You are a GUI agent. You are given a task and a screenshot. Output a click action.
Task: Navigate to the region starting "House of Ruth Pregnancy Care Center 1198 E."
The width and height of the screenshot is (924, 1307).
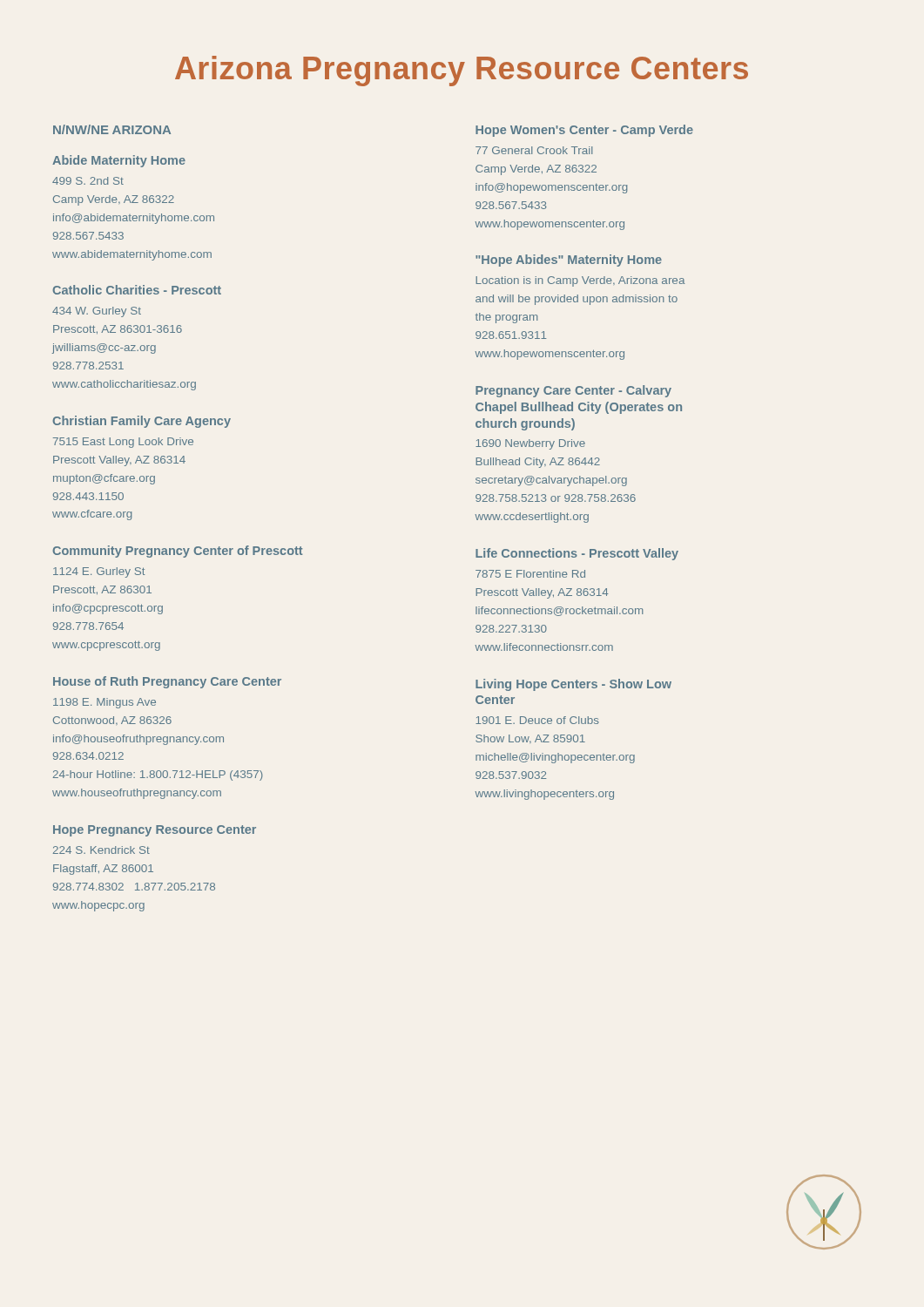(x=167, y=682)
